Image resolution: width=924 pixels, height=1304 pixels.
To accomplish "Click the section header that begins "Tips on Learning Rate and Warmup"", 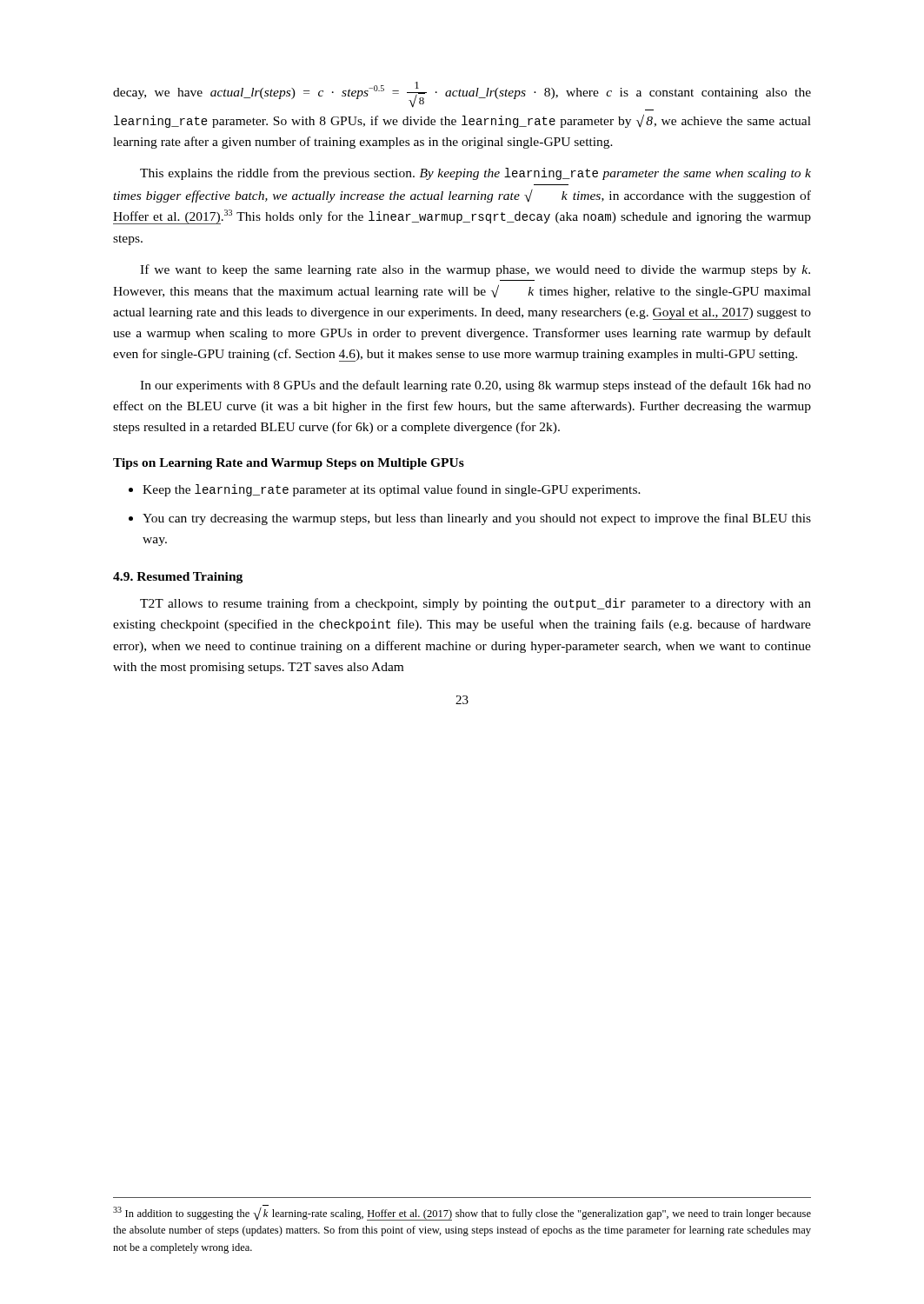I will tap(289, 462).
